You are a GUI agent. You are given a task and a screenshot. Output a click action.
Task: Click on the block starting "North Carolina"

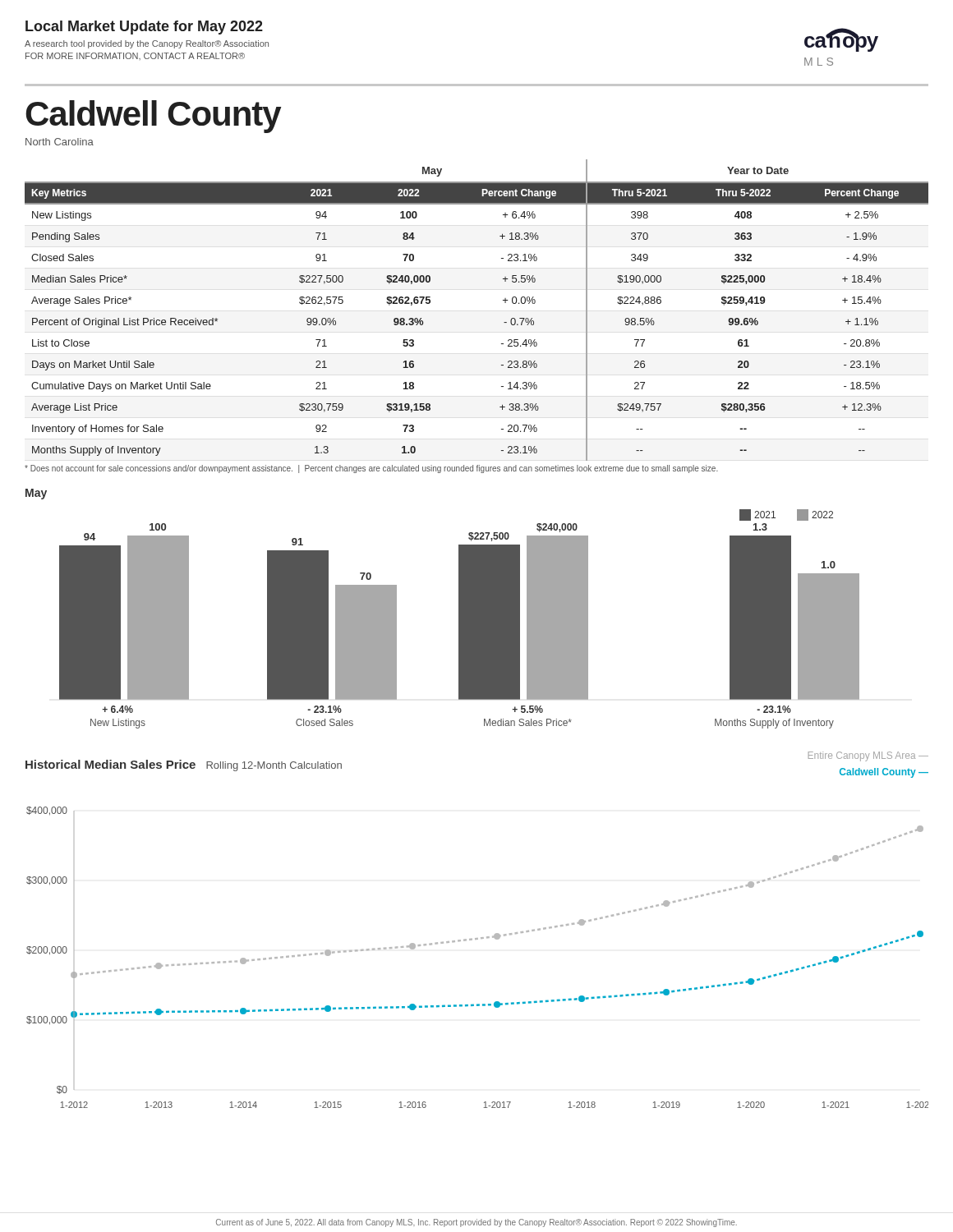60,142
